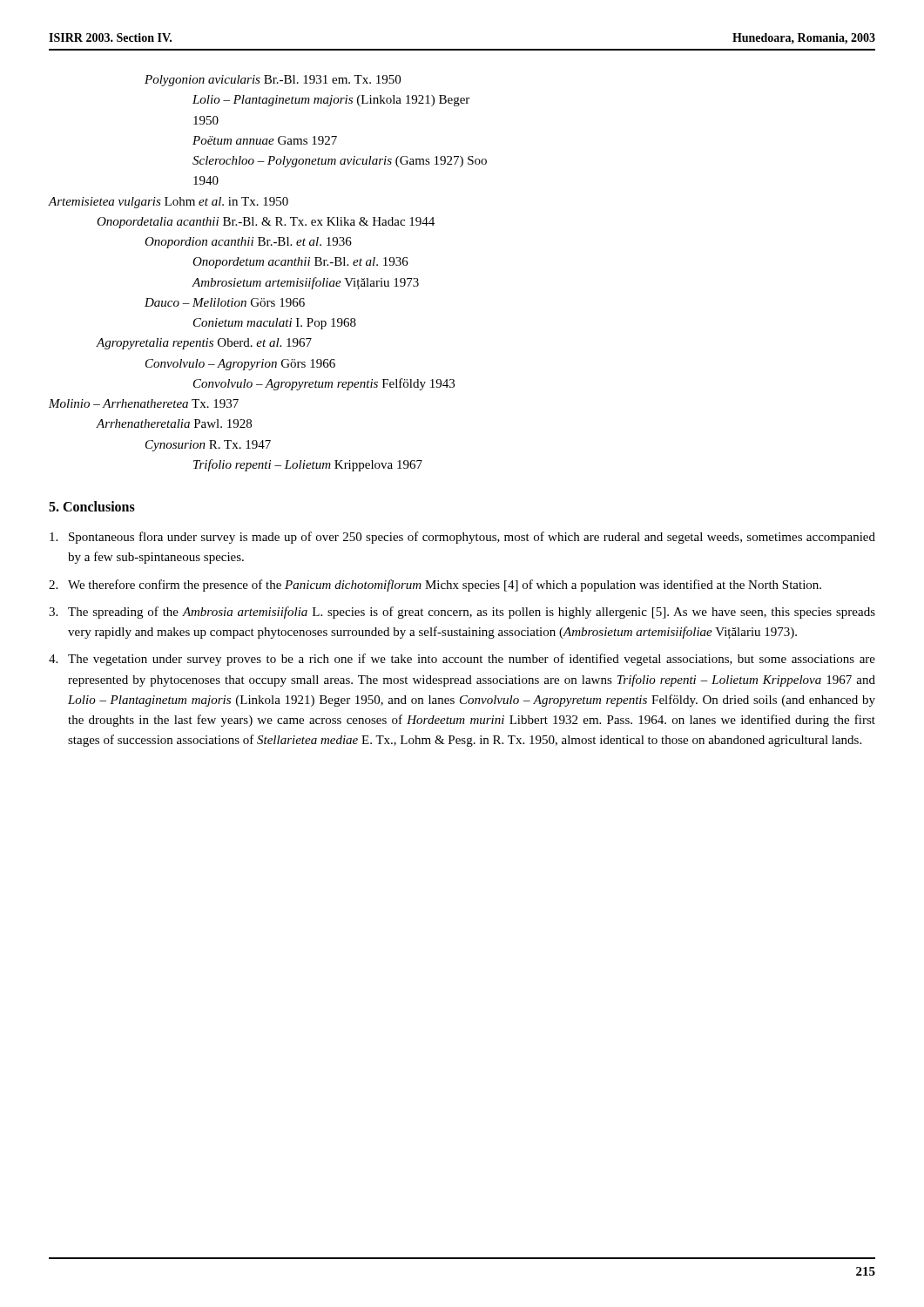Point to the element starting "2. We therefore confirm"

462,585
